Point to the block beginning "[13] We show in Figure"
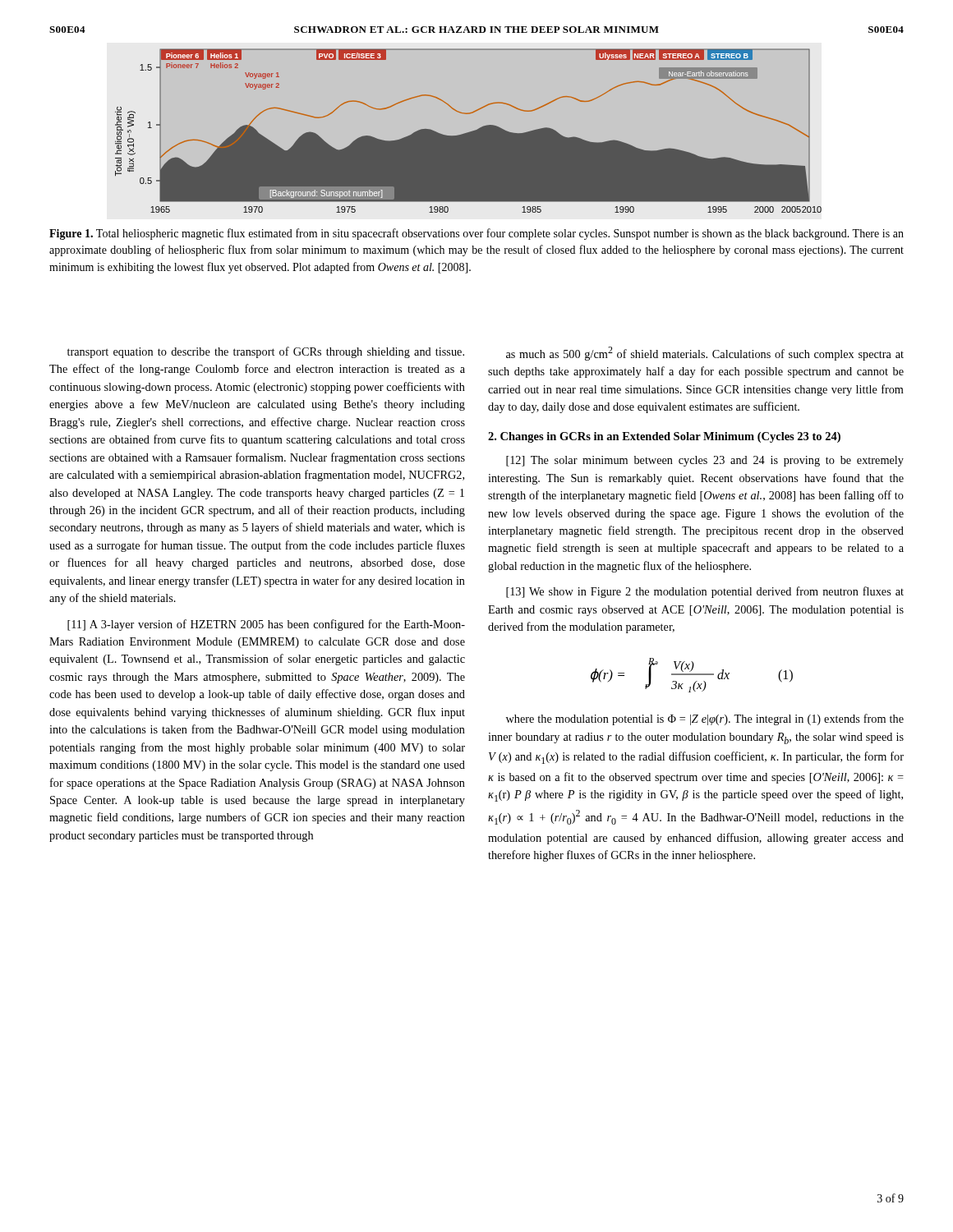 pyautogui.click(x=696, y=609)
